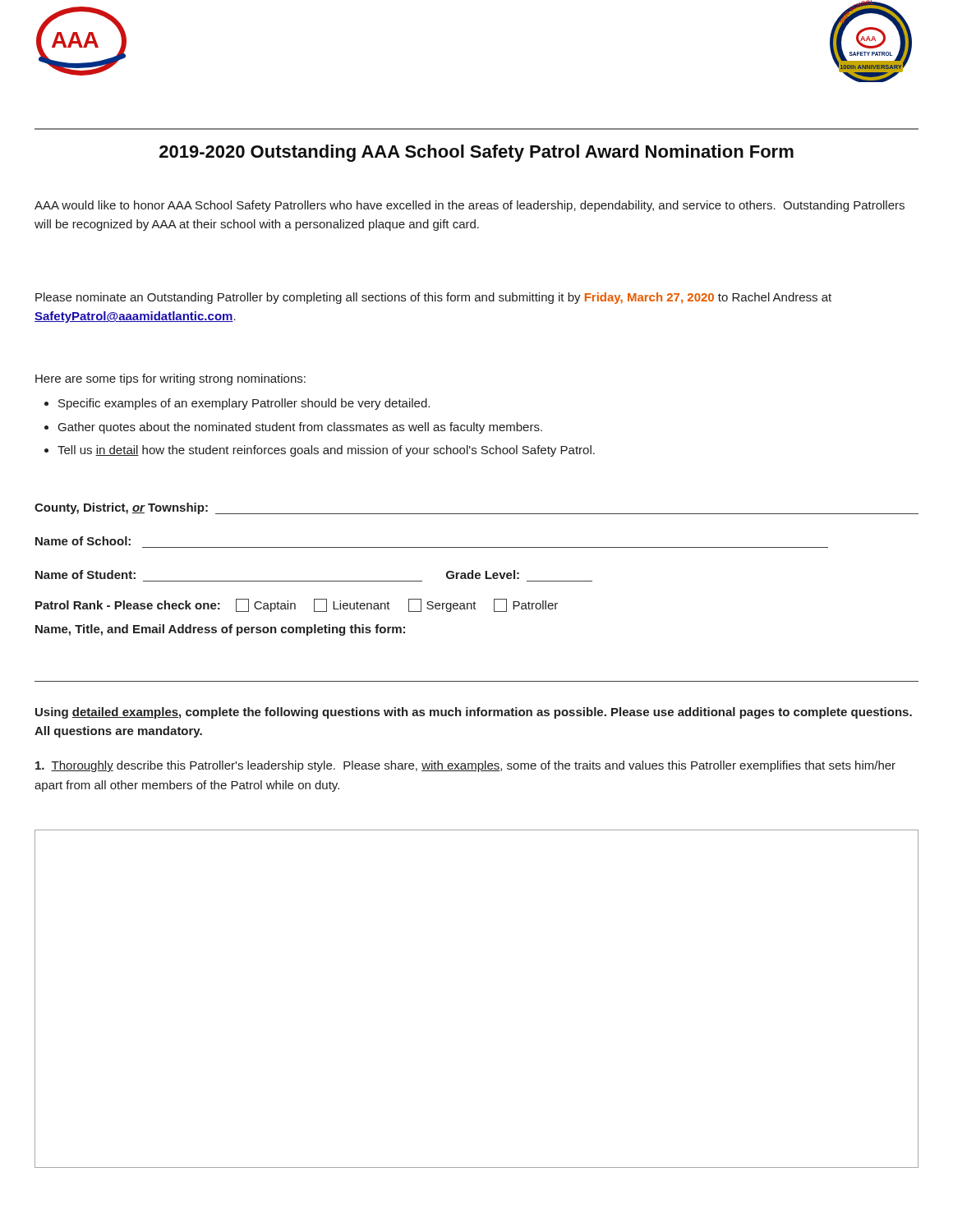Find the text block that reads "Please nominate an"
Viewport: 953px width, 1232px height.
433,306
